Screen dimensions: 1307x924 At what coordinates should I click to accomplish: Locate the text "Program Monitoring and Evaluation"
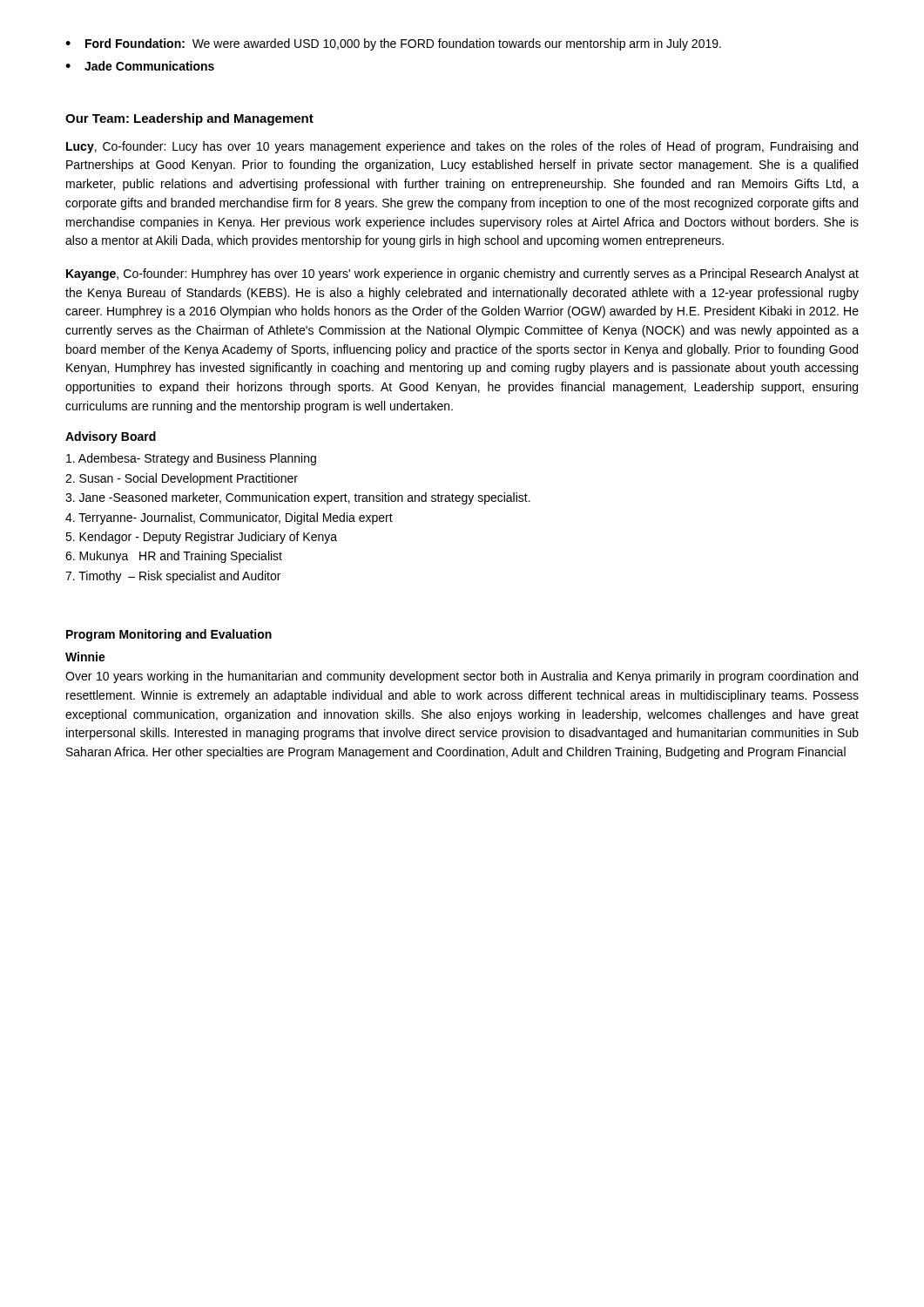pyautogui.click(x=169, y=634)
